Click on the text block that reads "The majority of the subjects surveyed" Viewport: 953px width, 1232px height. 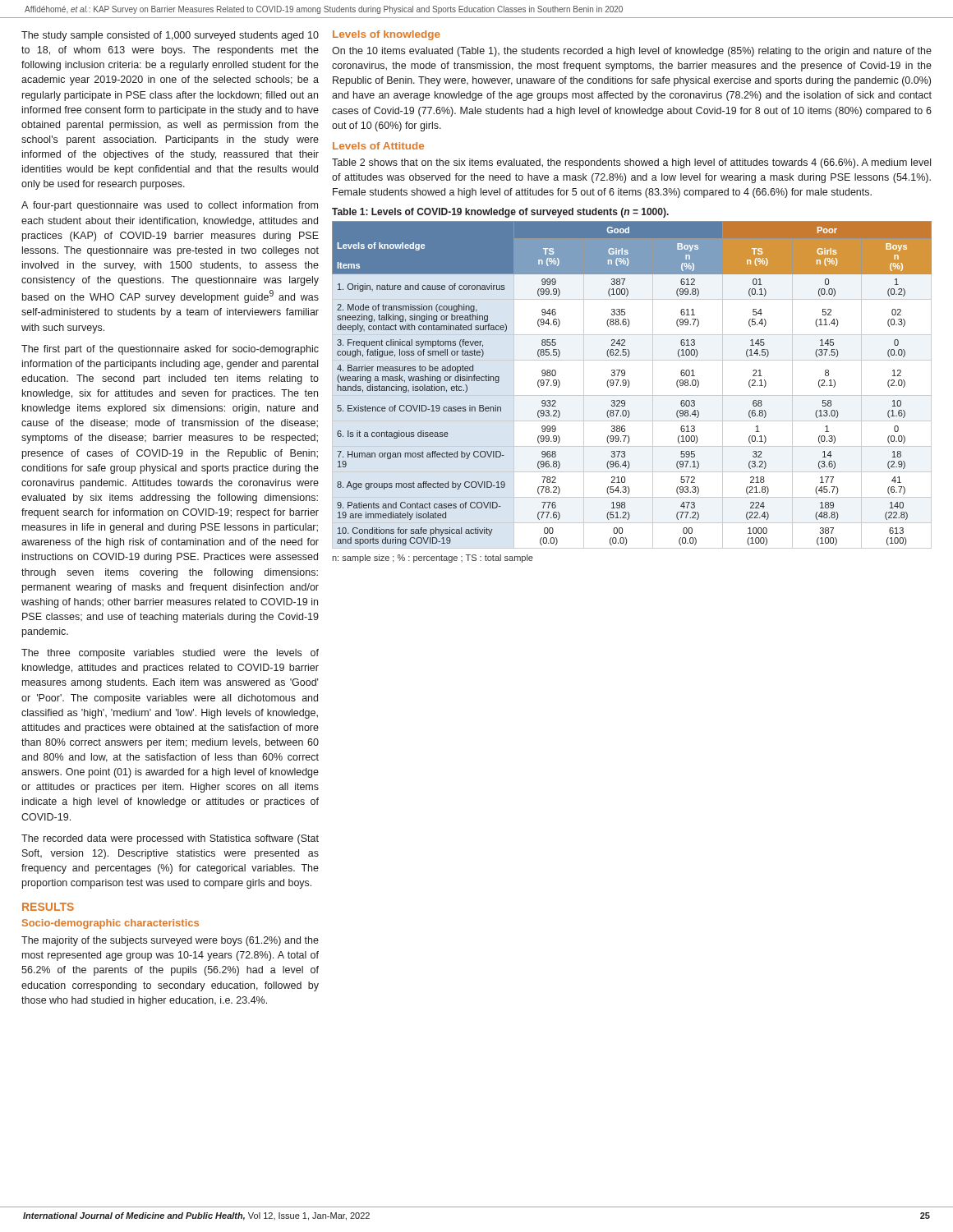[x=170, y=970]
